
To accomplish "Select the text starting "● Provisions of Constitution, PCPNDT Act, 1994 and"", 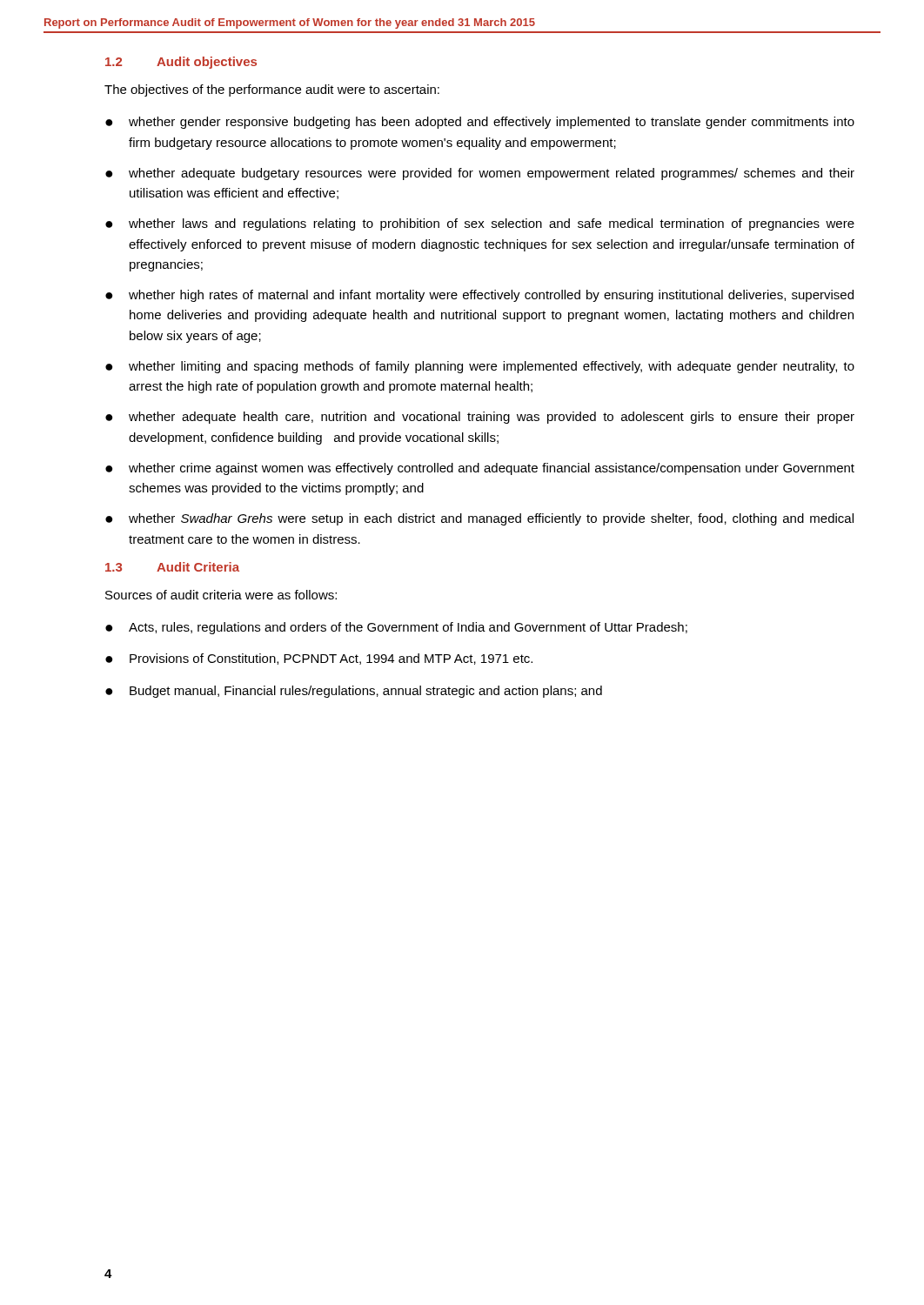I will tap(479, 659).
